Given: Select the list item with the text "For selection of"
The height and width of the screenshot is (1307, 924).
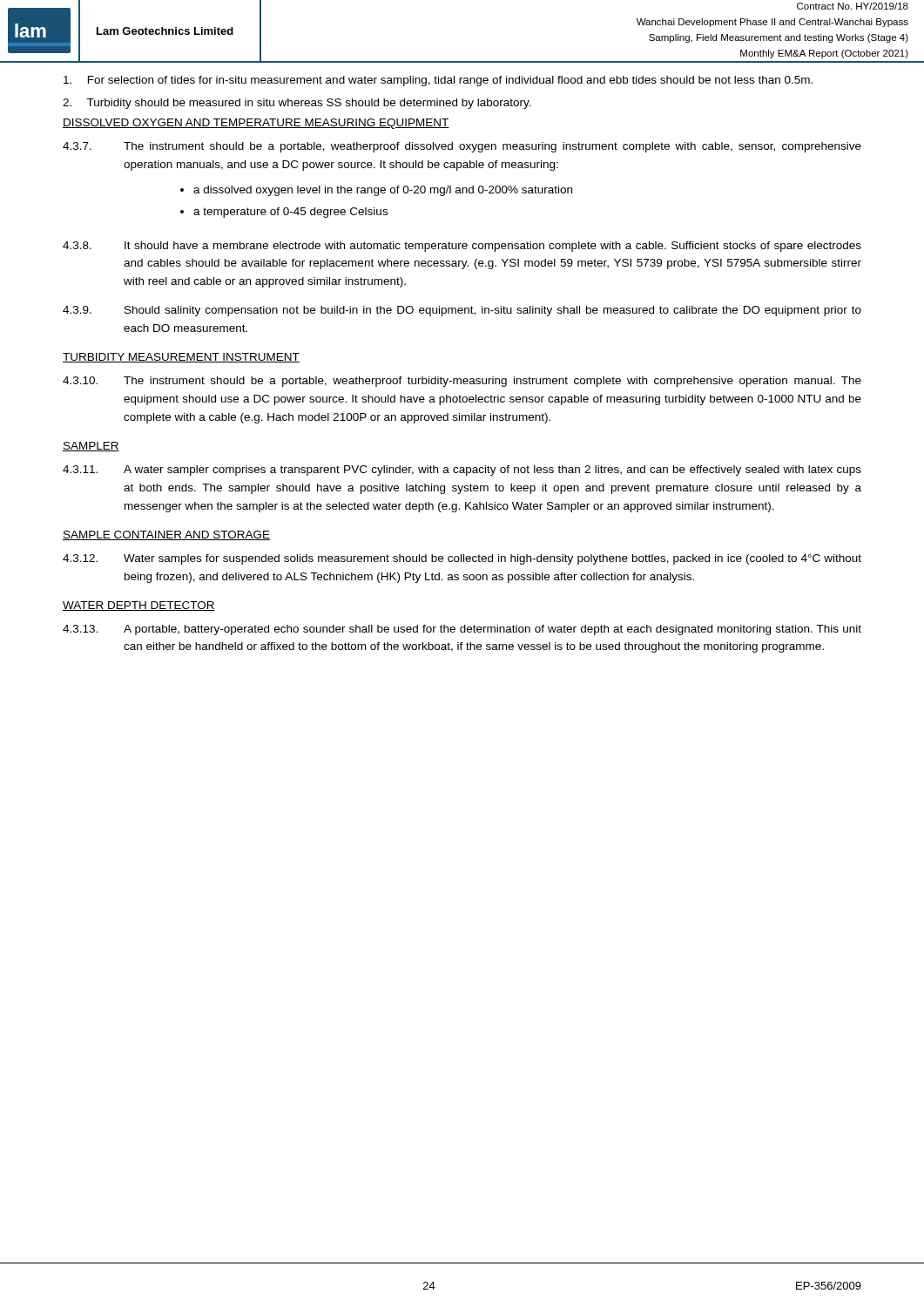Looking at the screenshot, I should [x=438, y=81].
